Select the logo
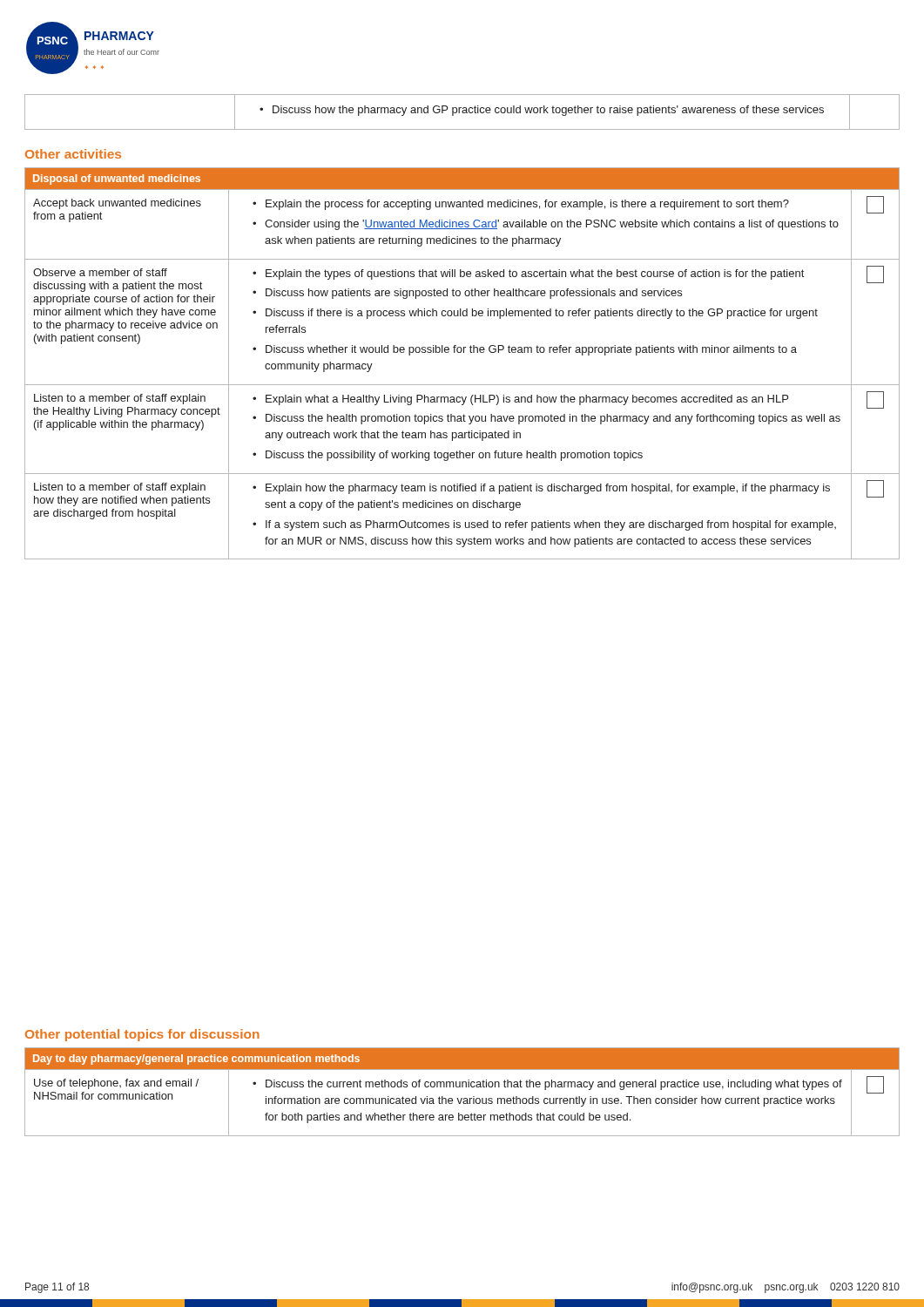 pos(92,48)
